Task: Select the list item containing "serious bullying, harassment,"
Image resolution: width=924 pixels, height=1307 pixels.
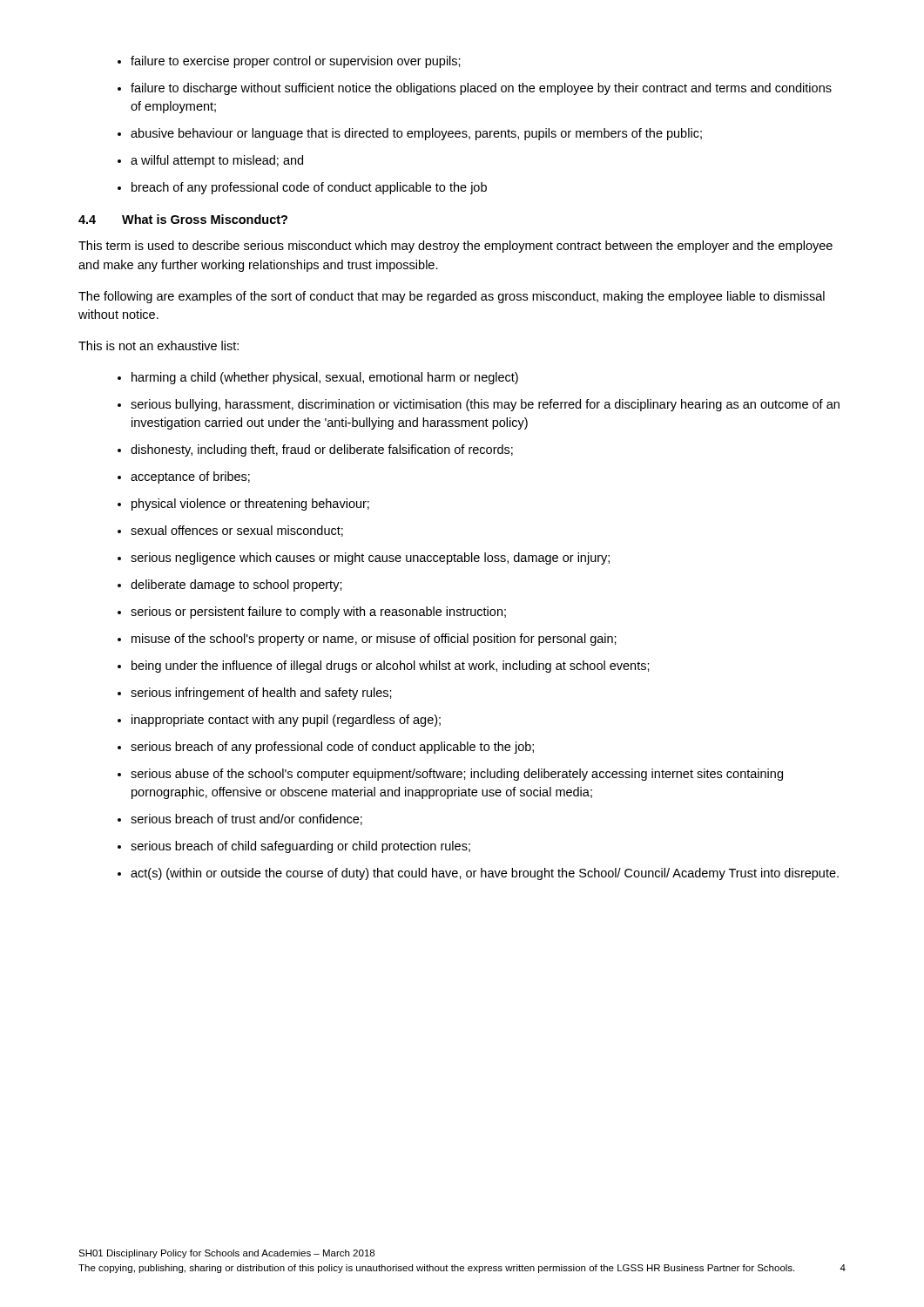Action: [x=485, y=413]
